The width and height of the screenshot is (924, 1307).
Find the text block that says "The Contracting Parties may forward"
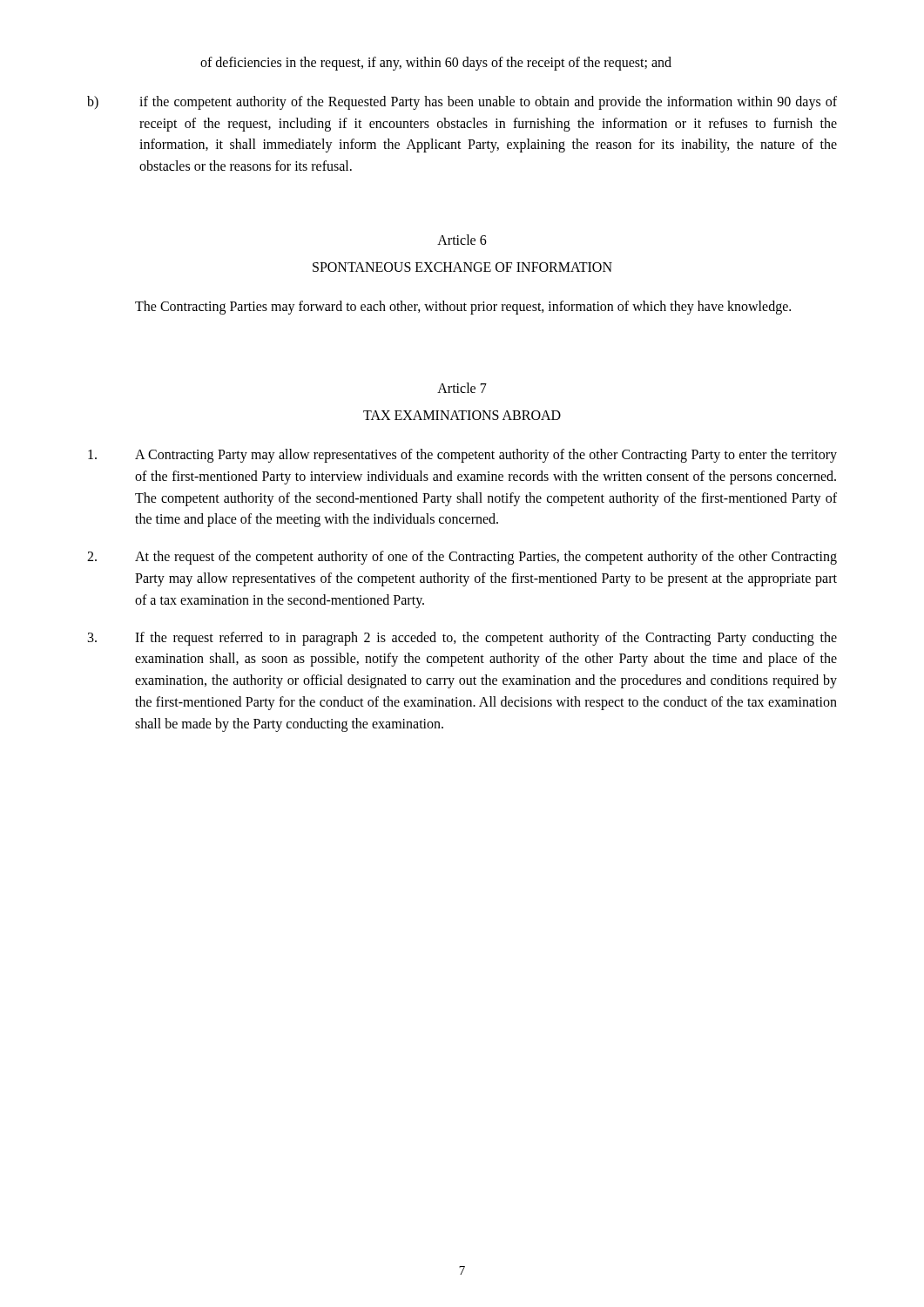pos(463,306)
